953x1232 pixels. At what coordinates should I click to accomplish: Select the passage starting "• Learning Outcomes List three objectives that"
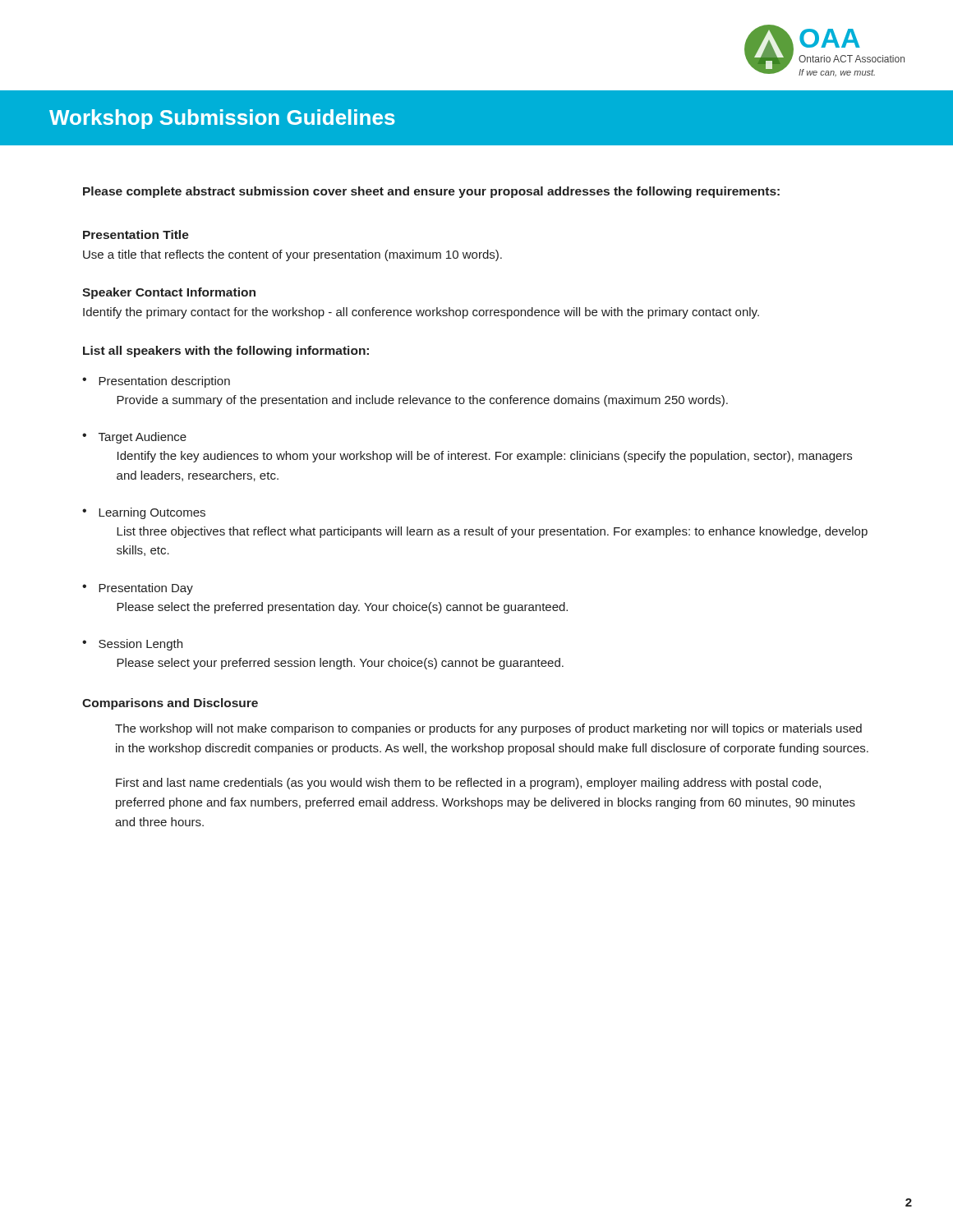[476, 531]
